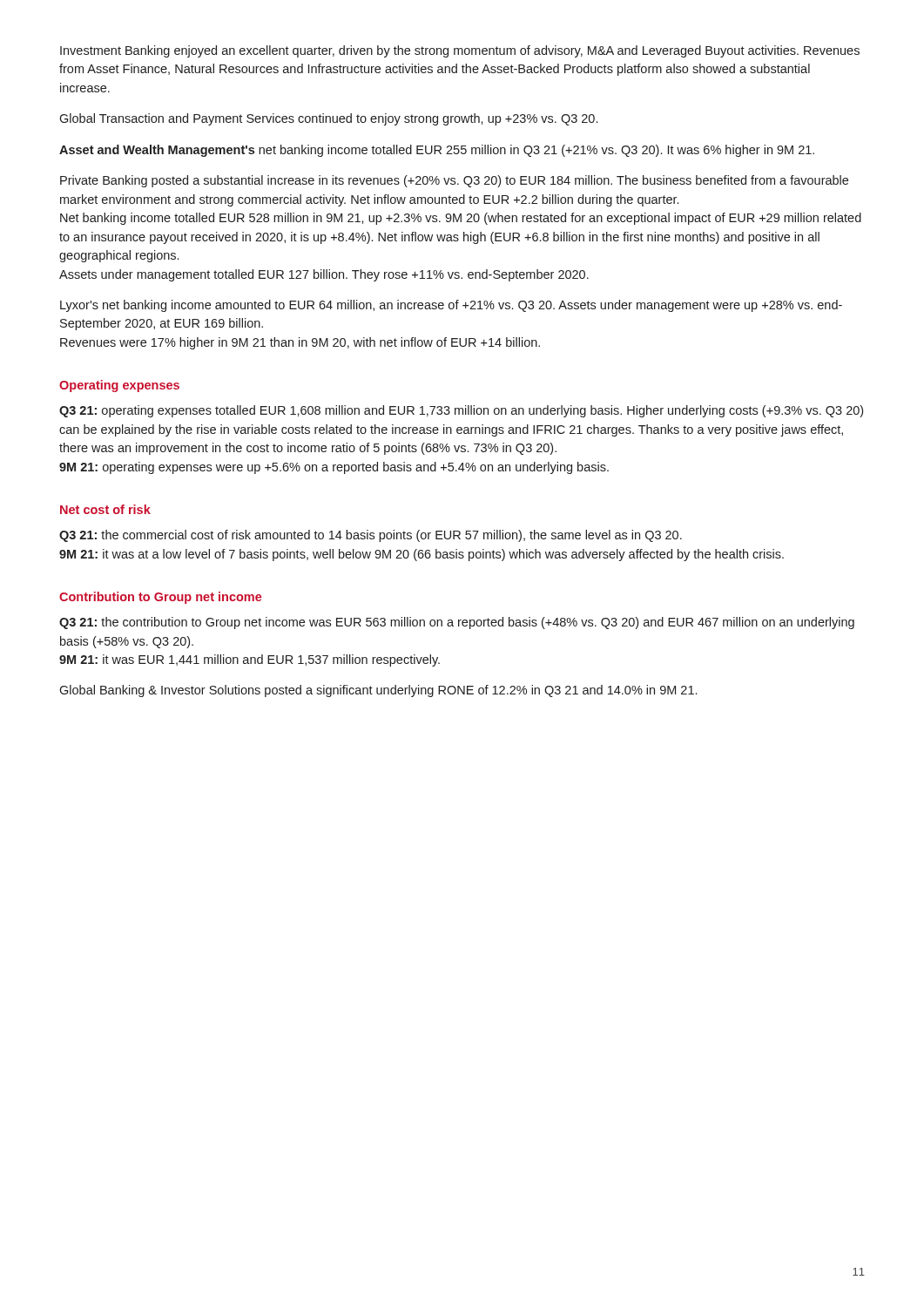Select the text block starting "Q3 21: the commercial cost of"
Viewport: 924px width, 1307px height.
422,544
